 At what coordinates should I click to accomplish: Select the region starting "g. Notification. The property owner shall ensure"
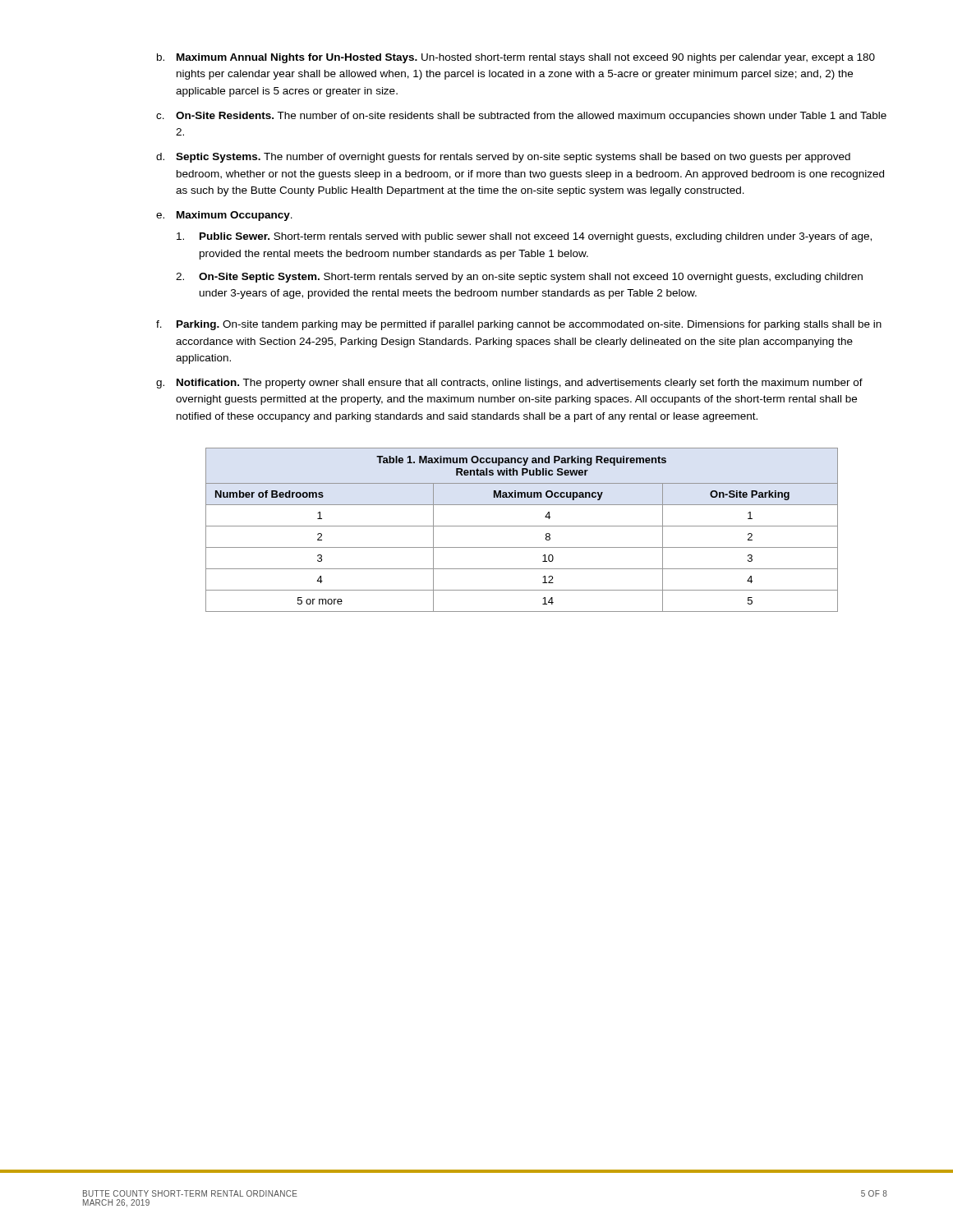point(522,399)
